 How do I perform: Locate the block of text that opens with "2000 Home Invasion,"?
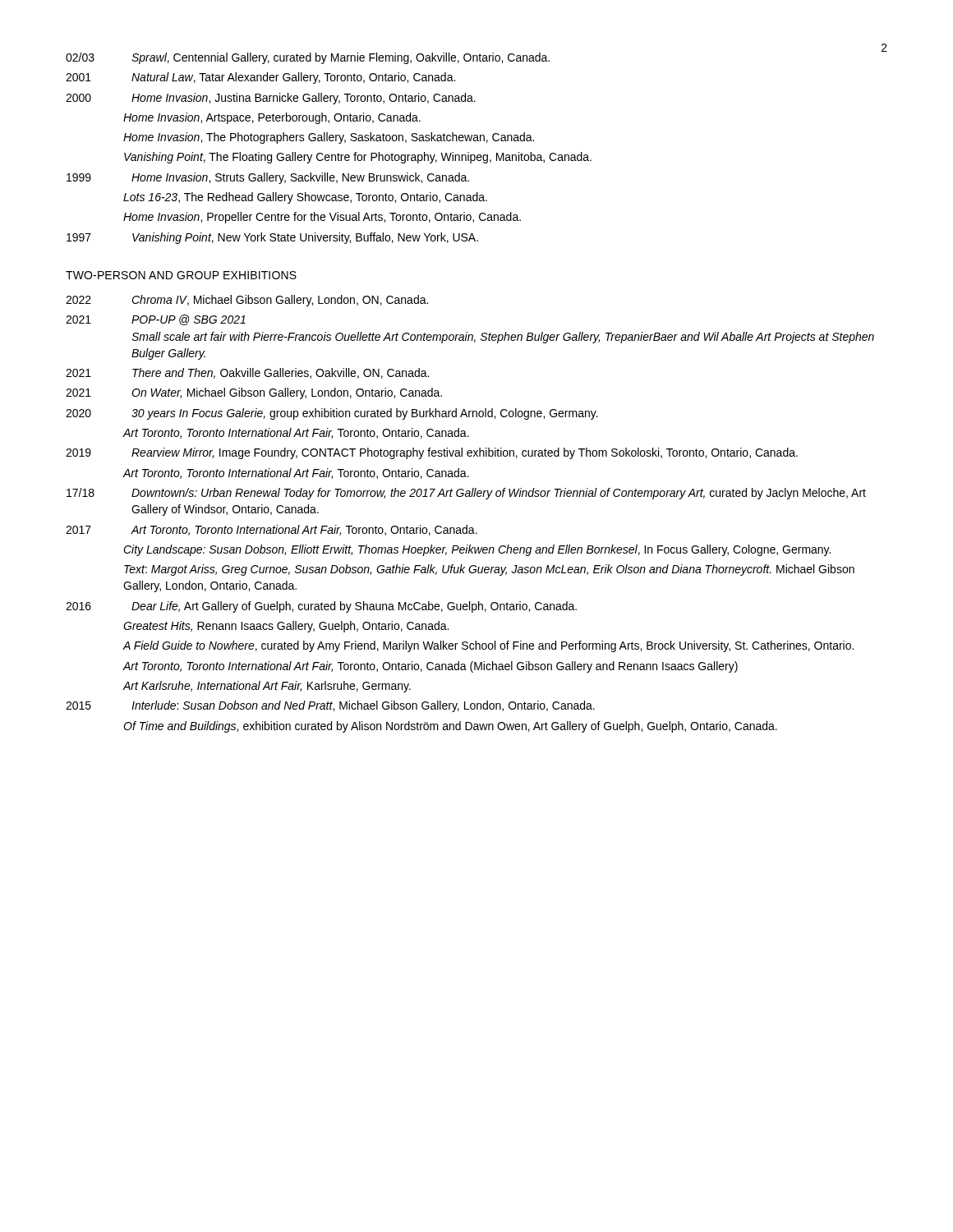(476, 98)
